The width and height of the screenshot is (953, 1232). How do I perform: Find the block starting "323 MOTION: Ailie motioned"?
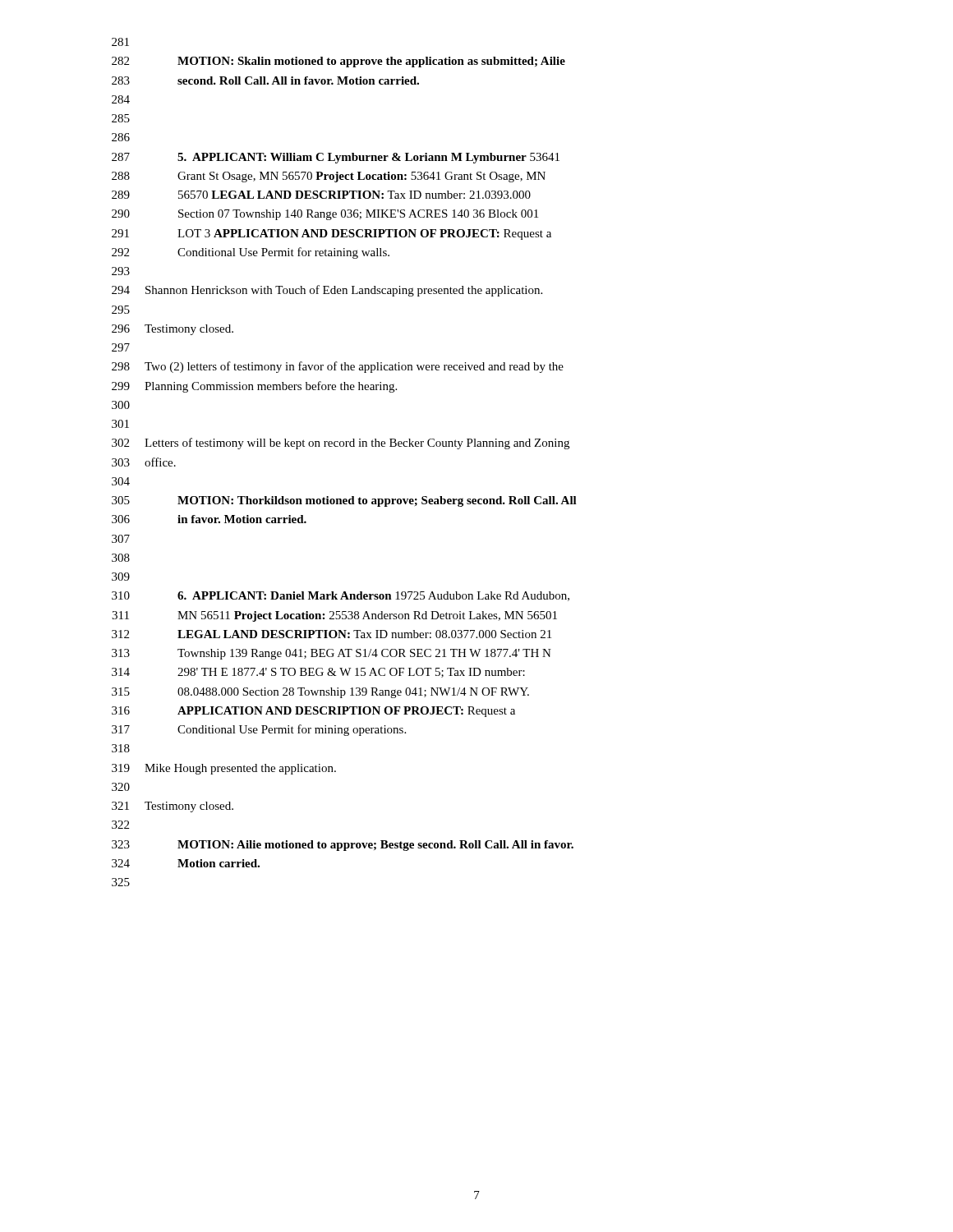(x=476, y=844)
